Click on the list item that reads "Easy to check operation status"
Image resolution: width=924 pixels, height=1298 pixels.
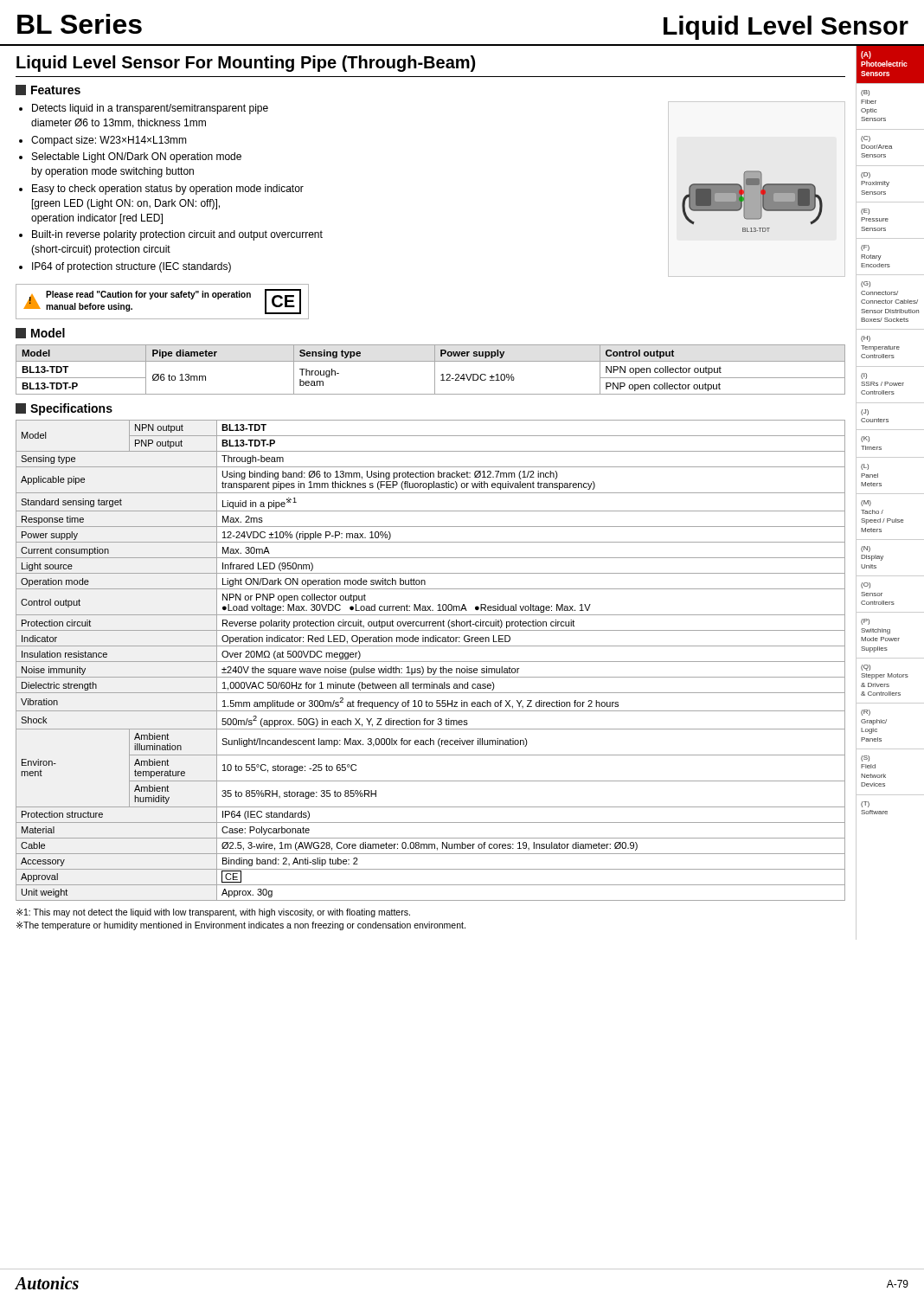pyautogui.click(x=167, y=203)
